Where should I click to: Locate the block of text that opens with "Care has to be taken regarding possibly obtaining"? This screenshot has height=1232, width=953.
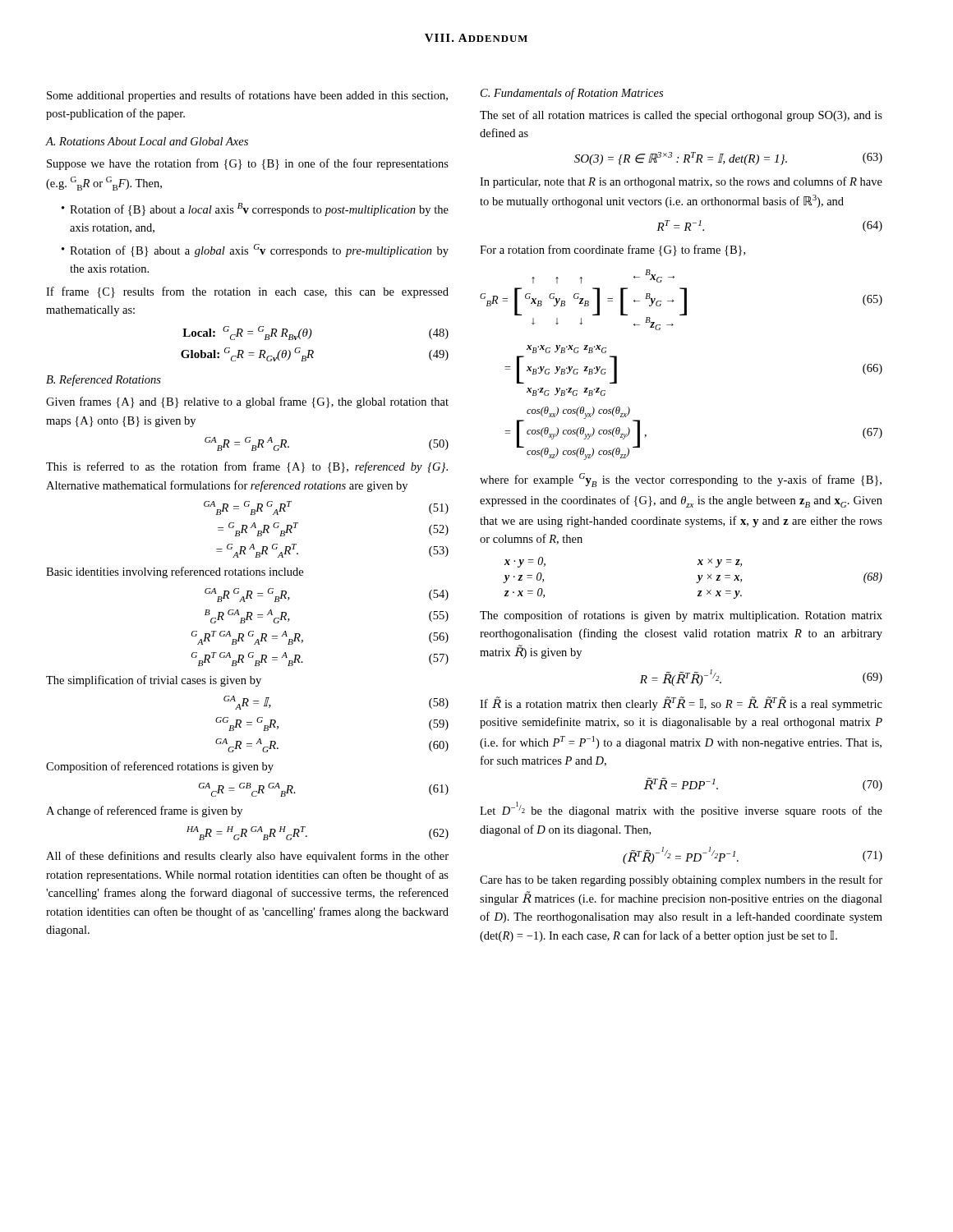pyautogui.click(x=681, y=908)
